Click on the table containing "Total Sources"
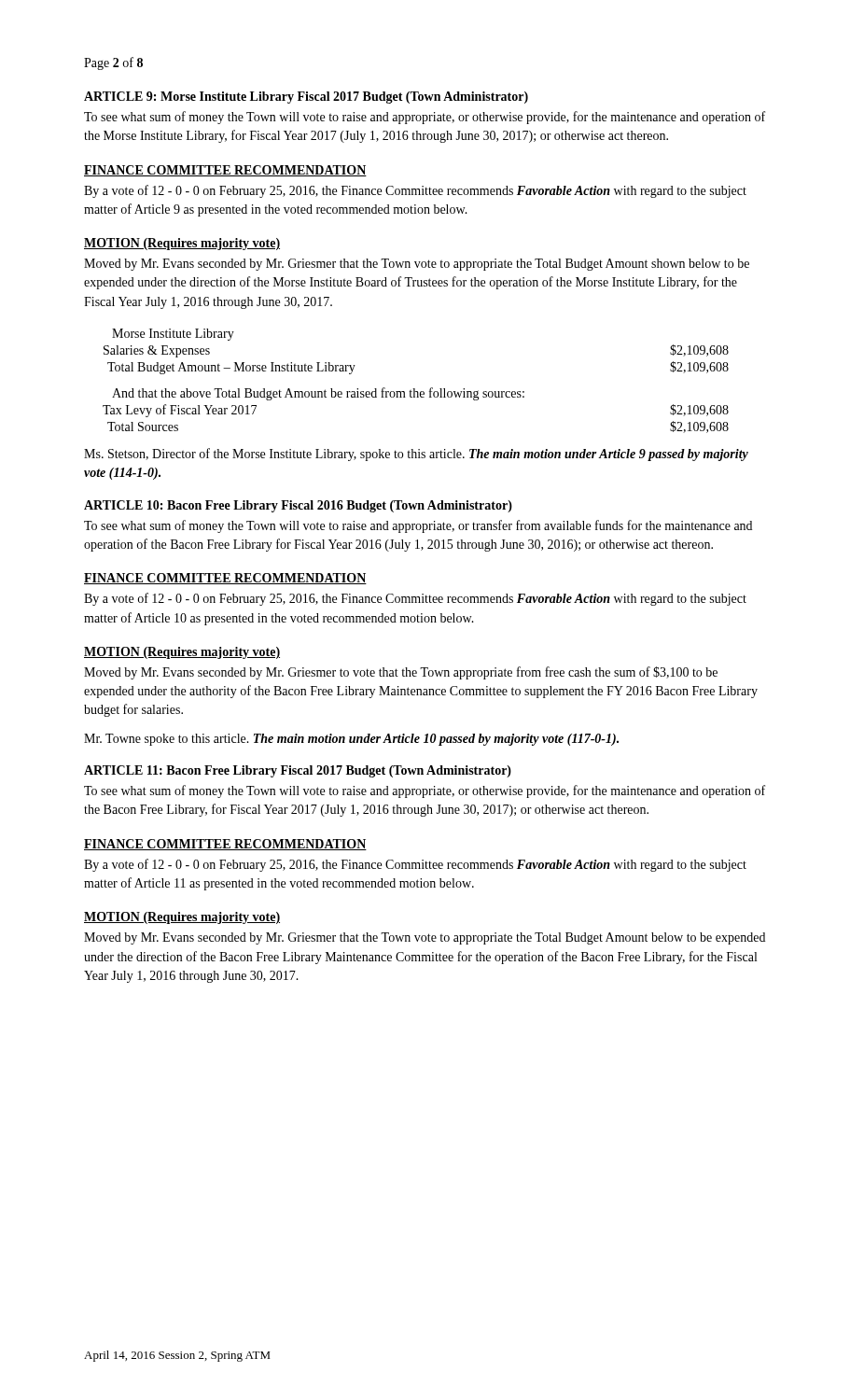The image size is (850, 1400). [x=425, y=411]
